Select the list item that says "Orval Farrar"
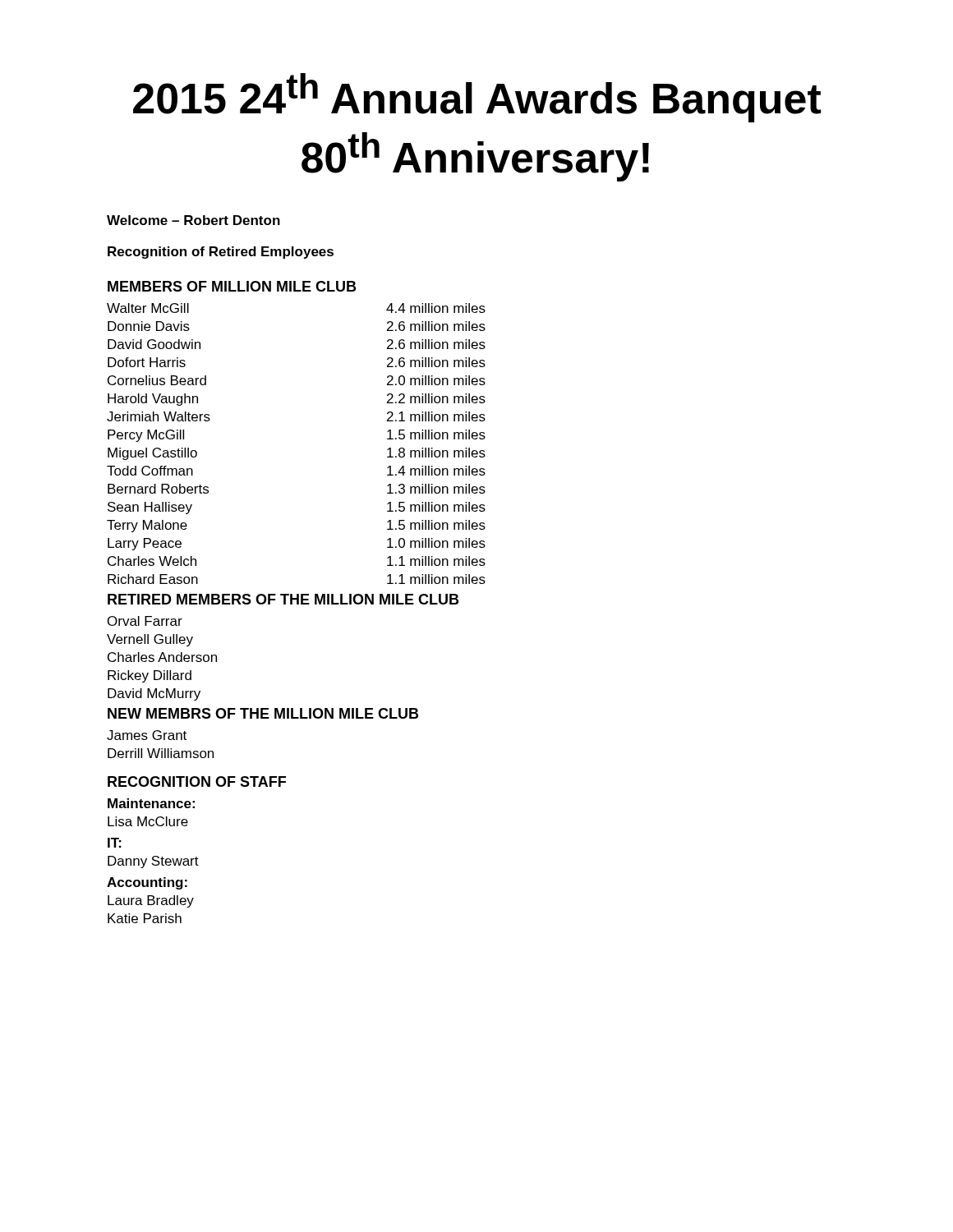This screenshot has width=953, height=1232. click(144, 622)
